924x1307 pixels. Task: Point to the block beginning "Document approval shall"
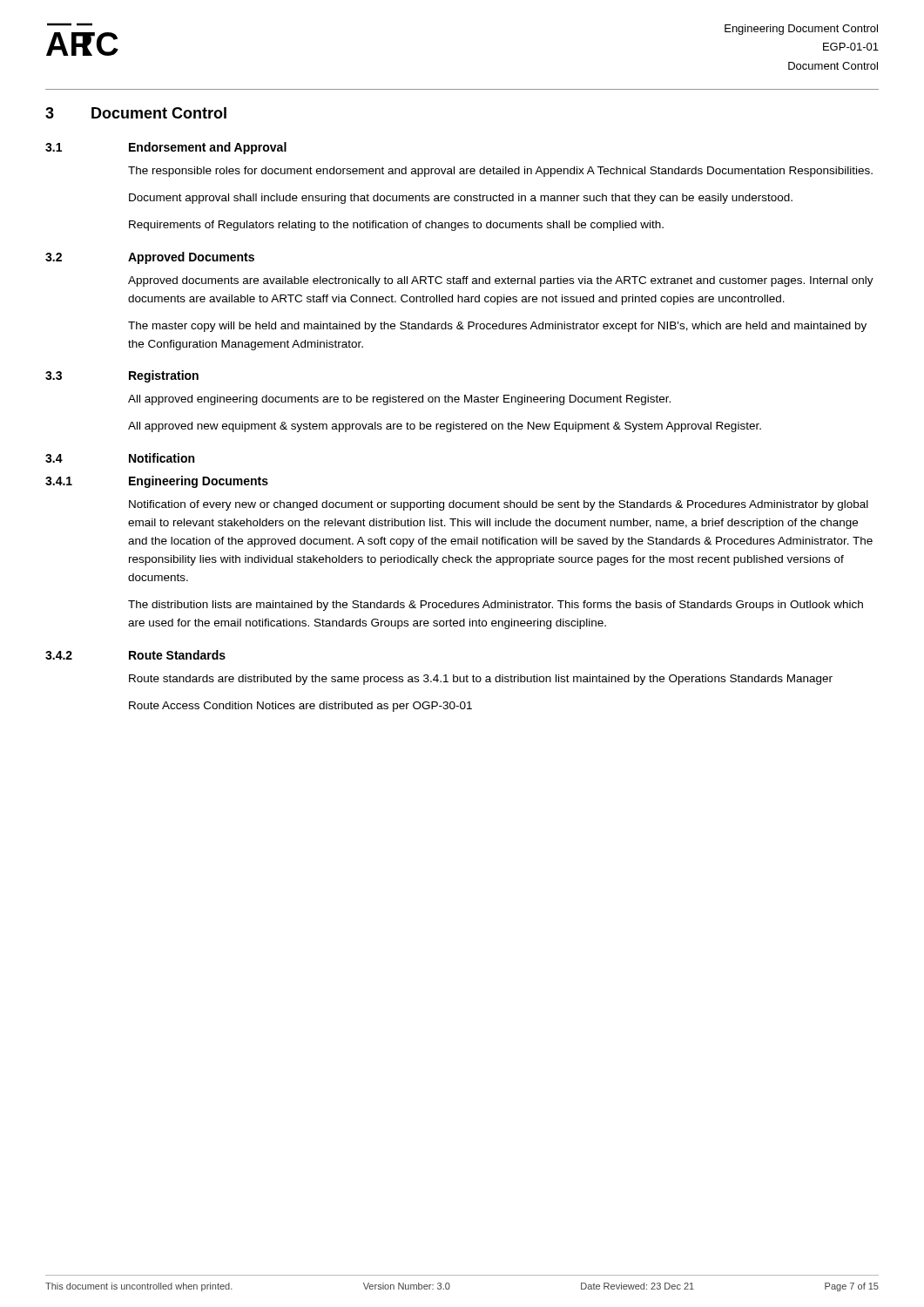(461, 197)
